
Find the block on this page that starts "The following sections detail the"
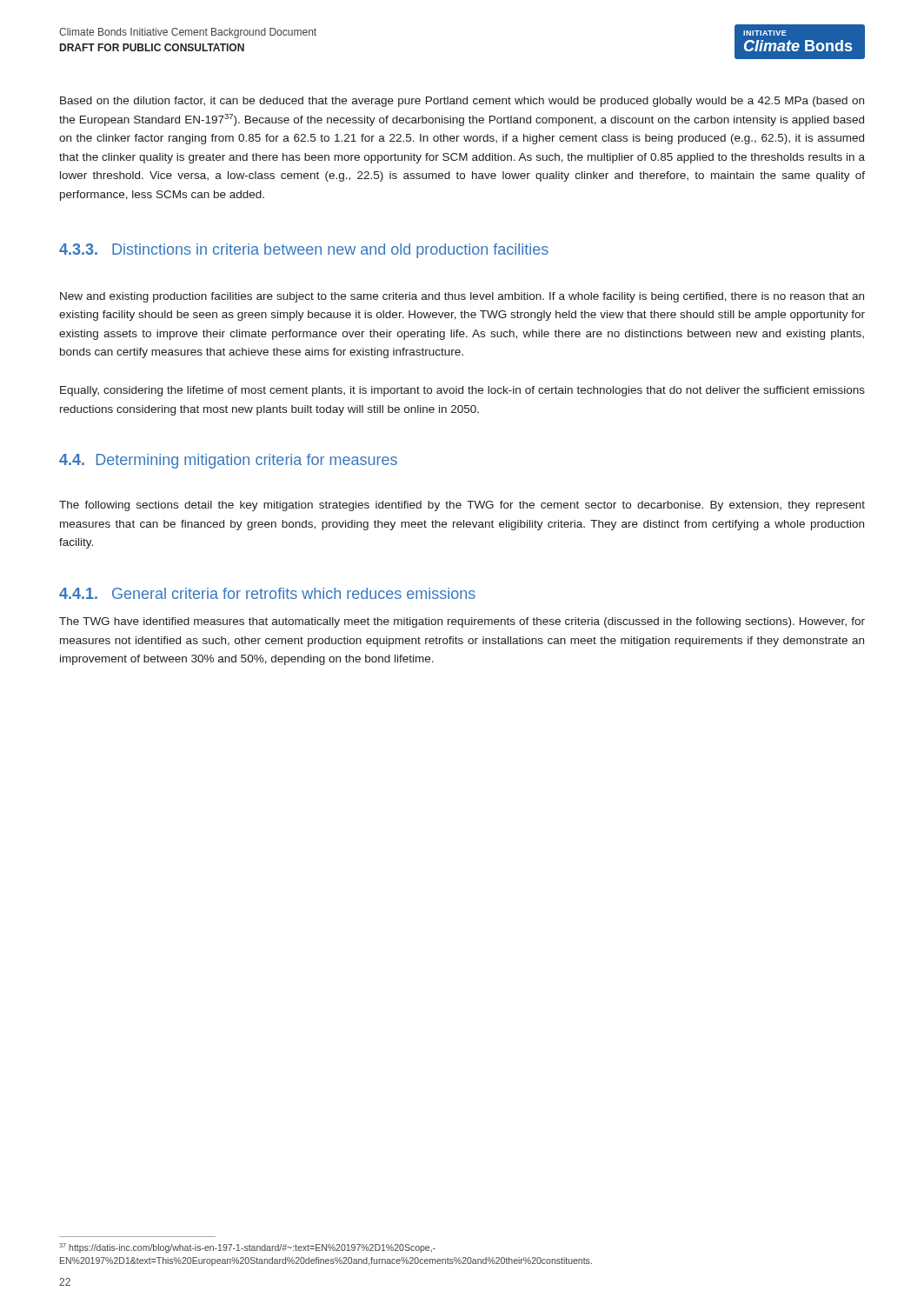point(462,524)
